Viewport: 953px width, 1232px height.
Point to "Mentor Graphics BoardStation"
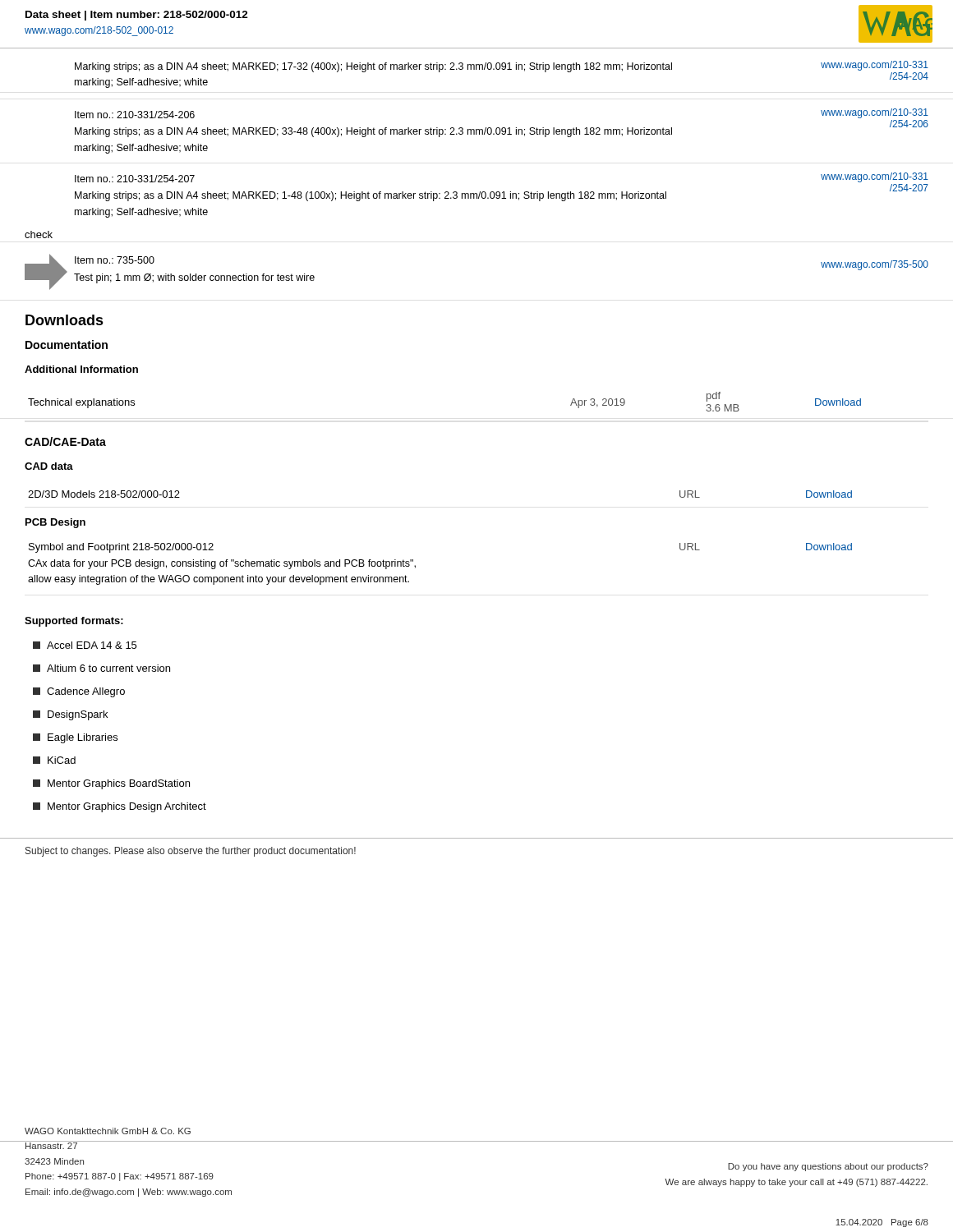[x=112, y=783]
